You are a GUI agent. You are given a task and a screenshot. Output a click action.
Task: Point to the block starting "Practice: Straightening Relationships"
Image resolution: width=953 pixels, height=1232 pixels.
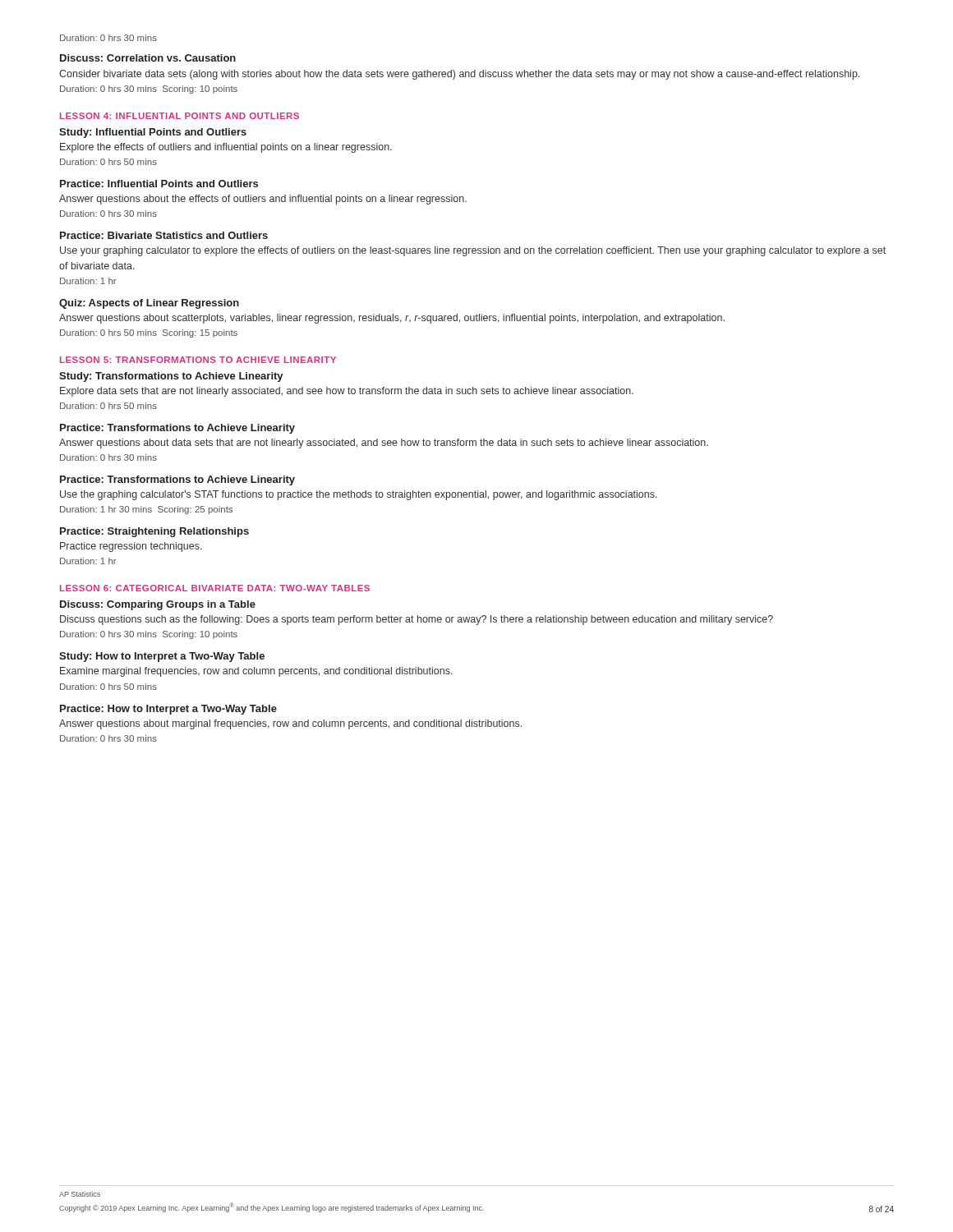pyautogui.click(x=154, y=531)
